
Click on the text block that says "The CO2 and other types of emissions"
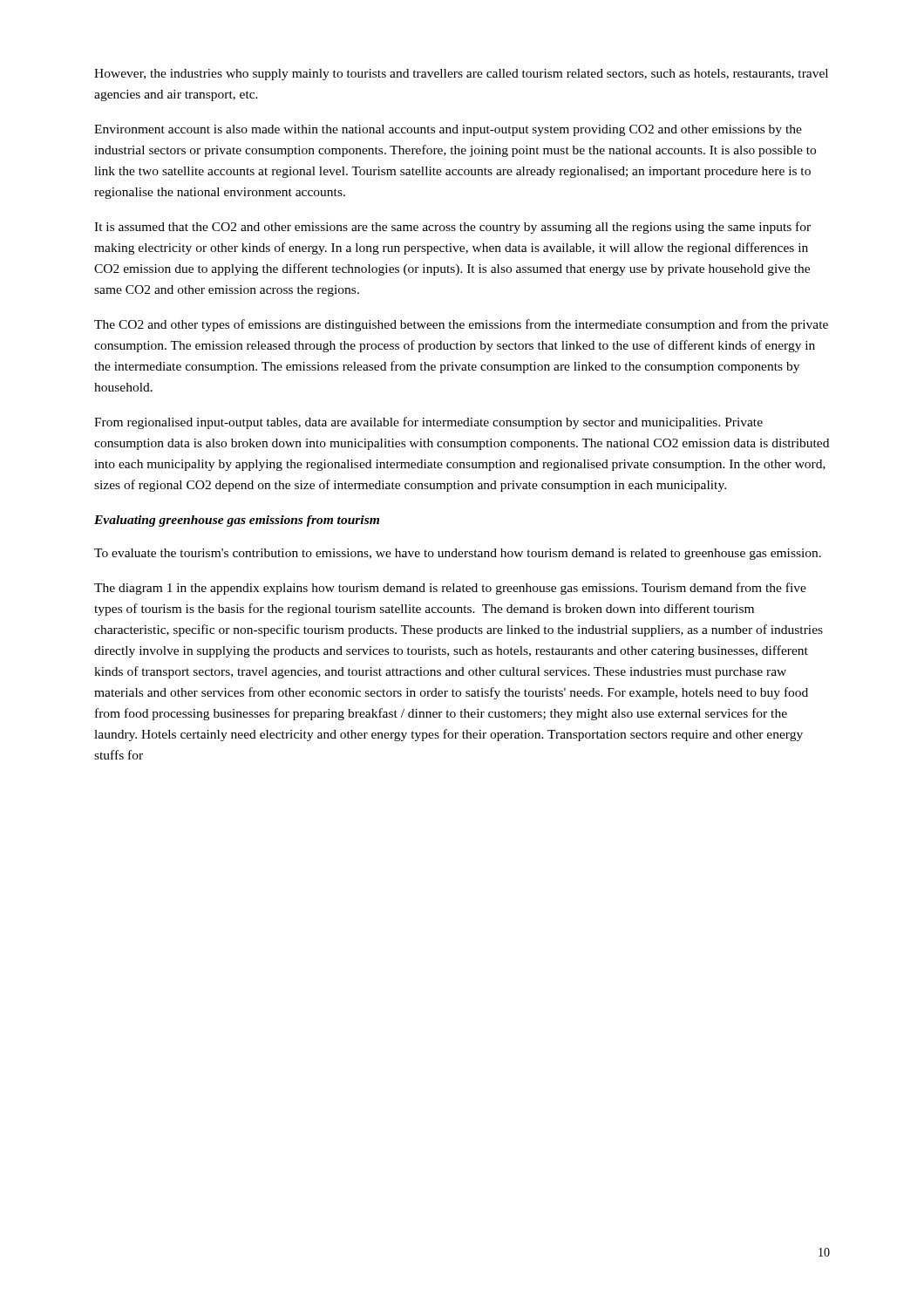pyautogui.click(x=461, y=356)
